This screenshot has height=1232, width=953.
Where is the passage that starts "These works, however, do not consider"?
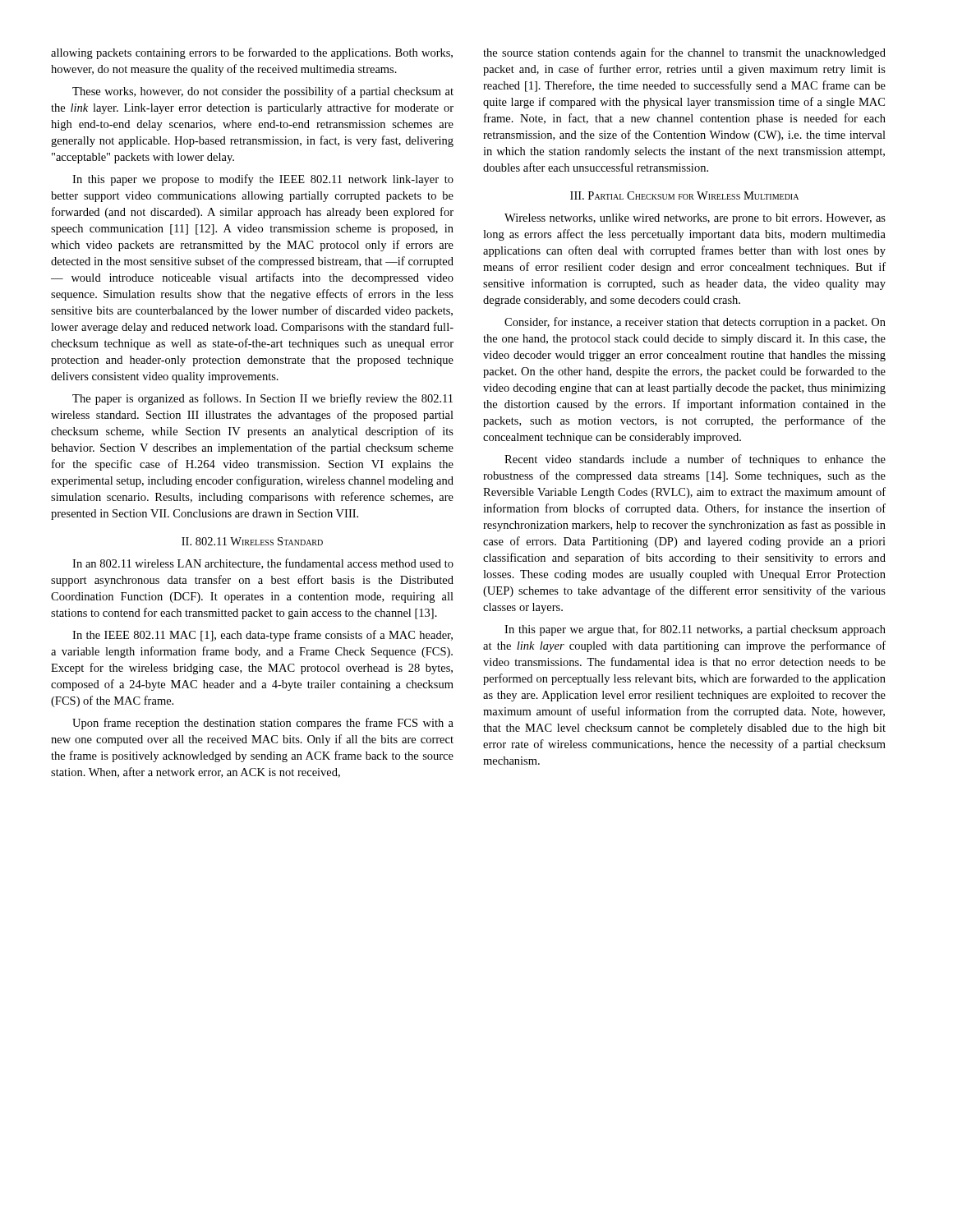[252, 124]
